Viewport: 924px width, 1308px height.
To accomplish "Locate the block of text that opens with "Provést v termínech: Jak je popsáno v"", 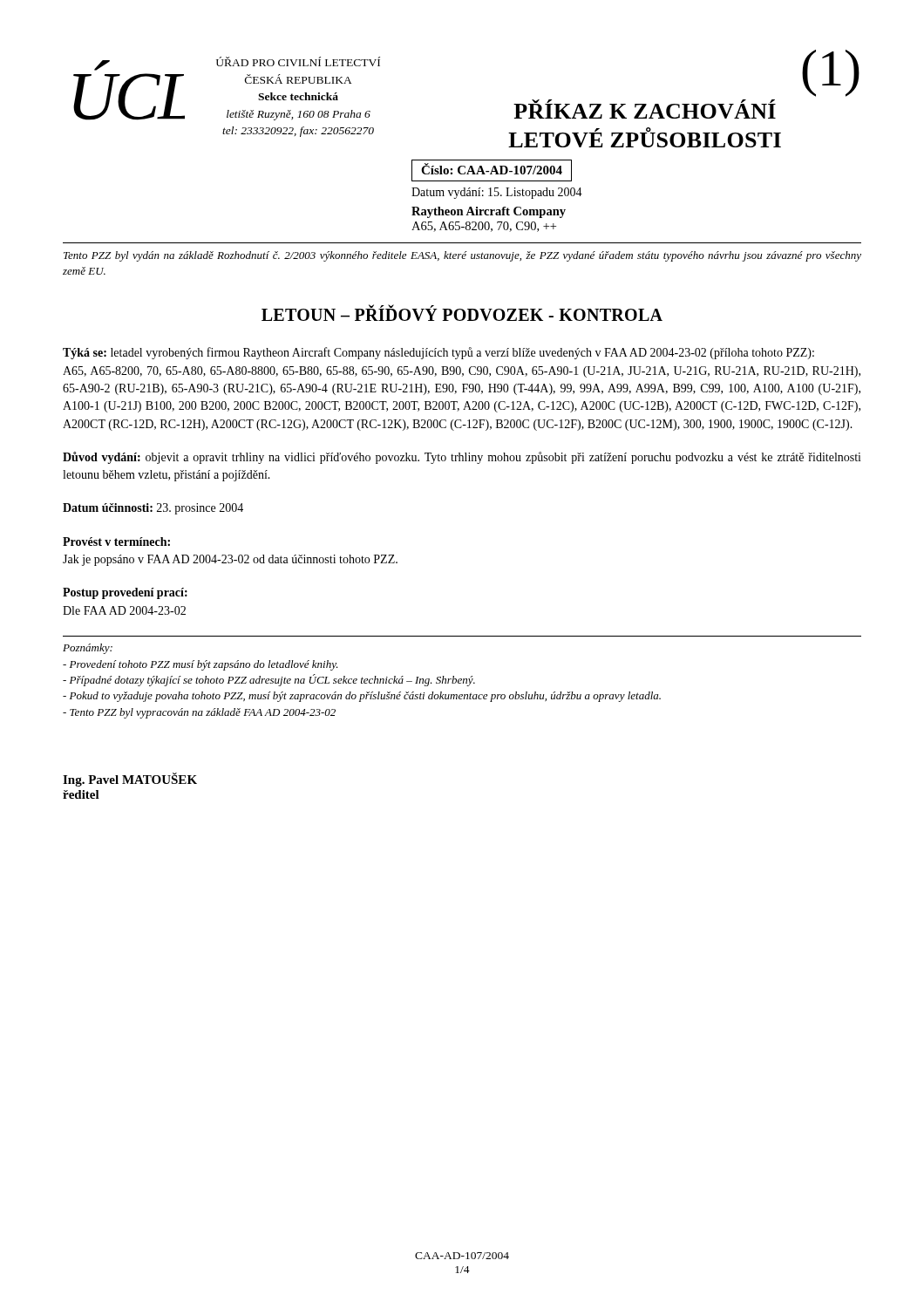I will [230, 551].
